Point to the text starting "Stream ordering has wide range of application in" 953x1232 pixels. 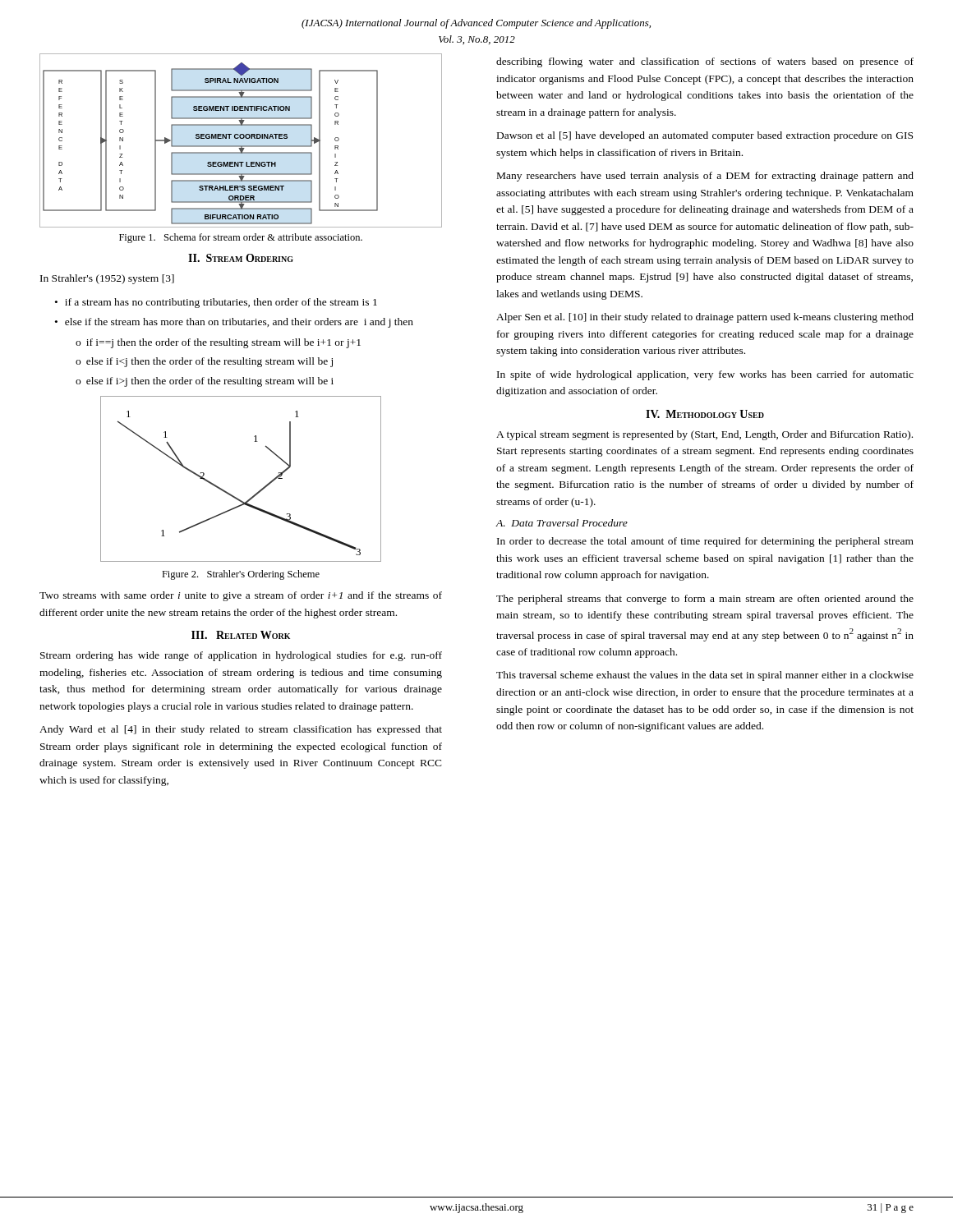point(241,680)
